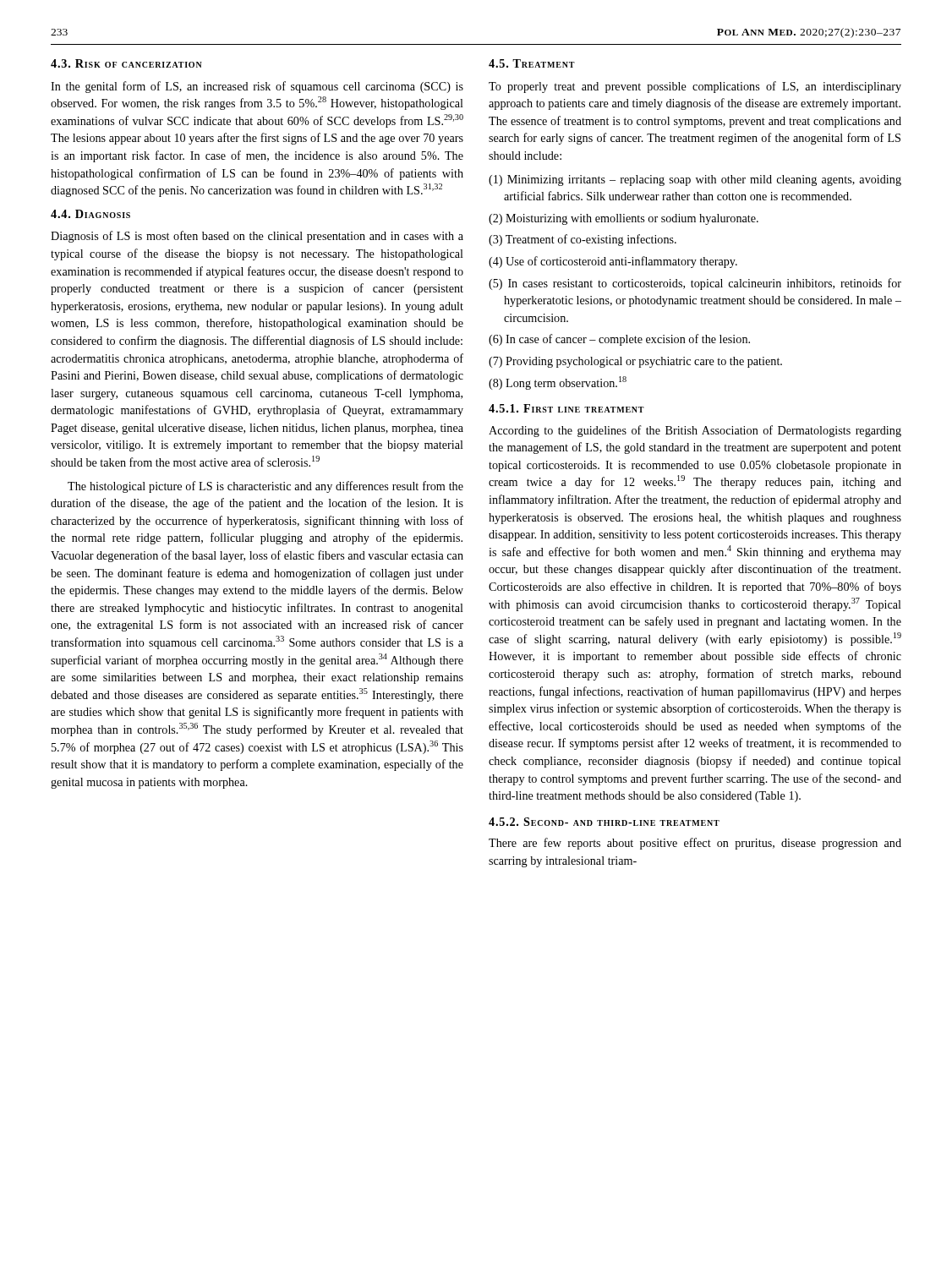Image resolution: width=952 pixels, height=1268 pixels.
Task: Find "4.4. Diagnosis" on this page
Action: 91,214
